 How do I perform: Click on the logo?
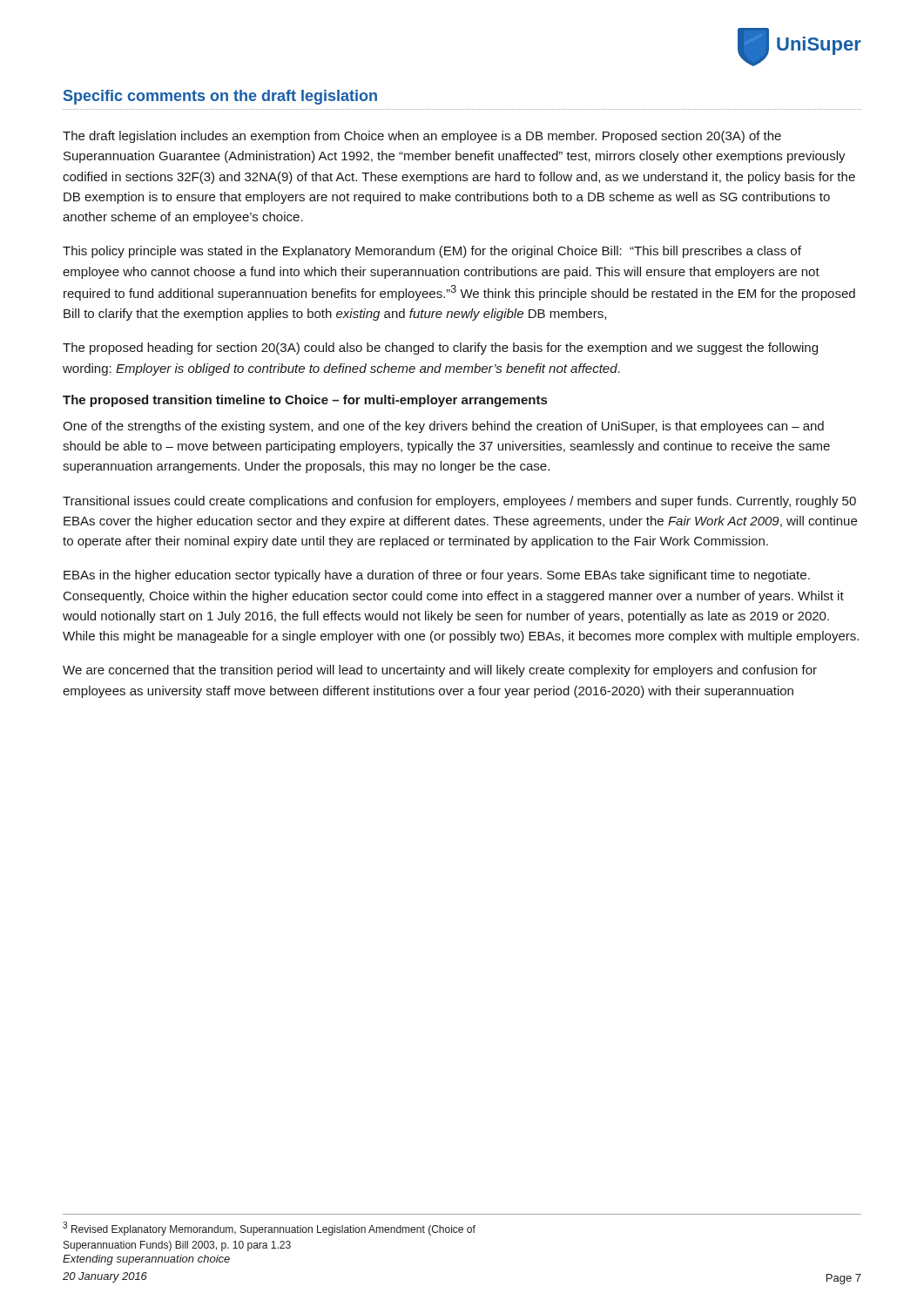[x=807, y=47]
